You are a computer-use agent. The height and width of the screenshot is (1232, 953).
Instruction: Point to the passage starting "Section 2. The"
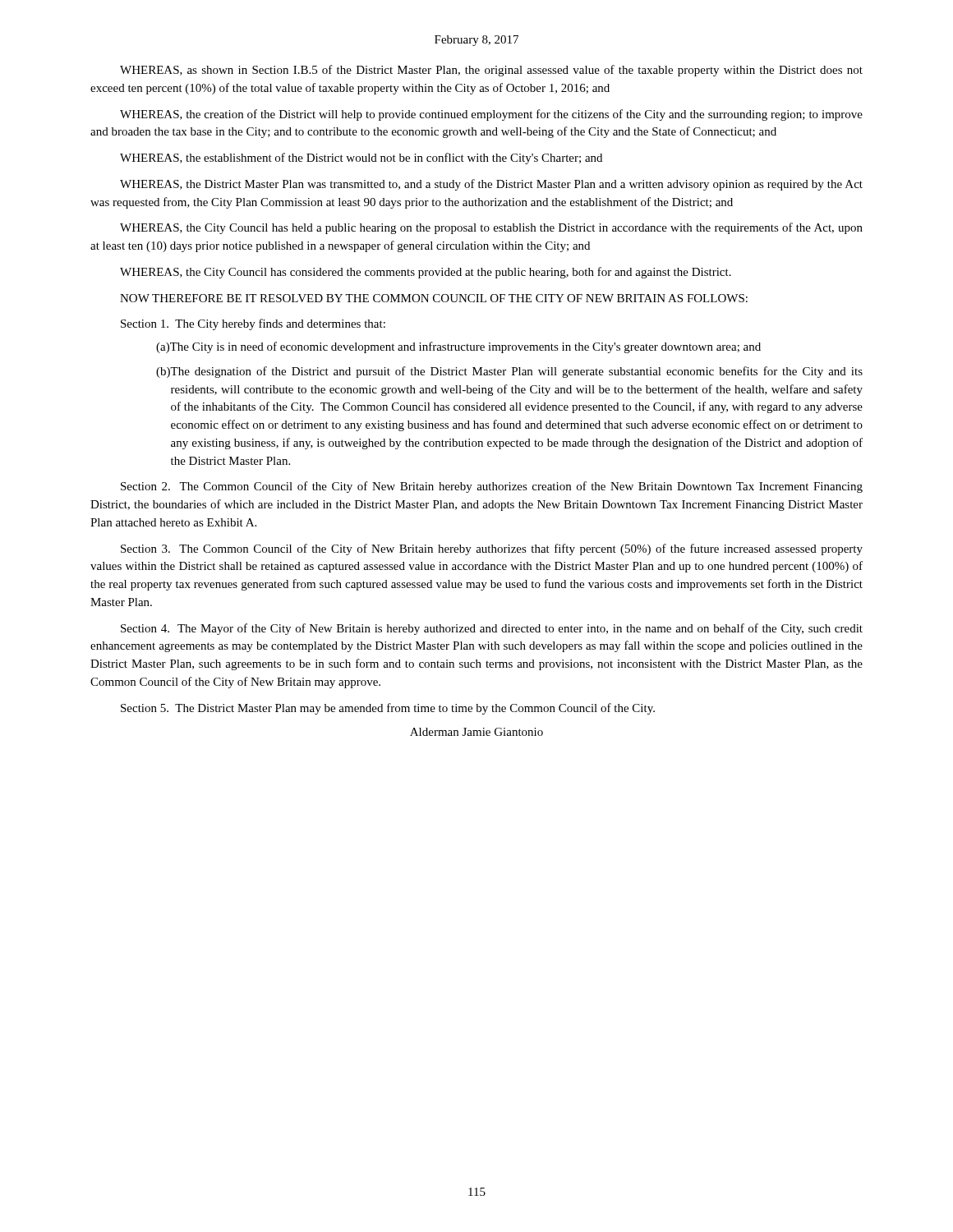click(476, 505)
